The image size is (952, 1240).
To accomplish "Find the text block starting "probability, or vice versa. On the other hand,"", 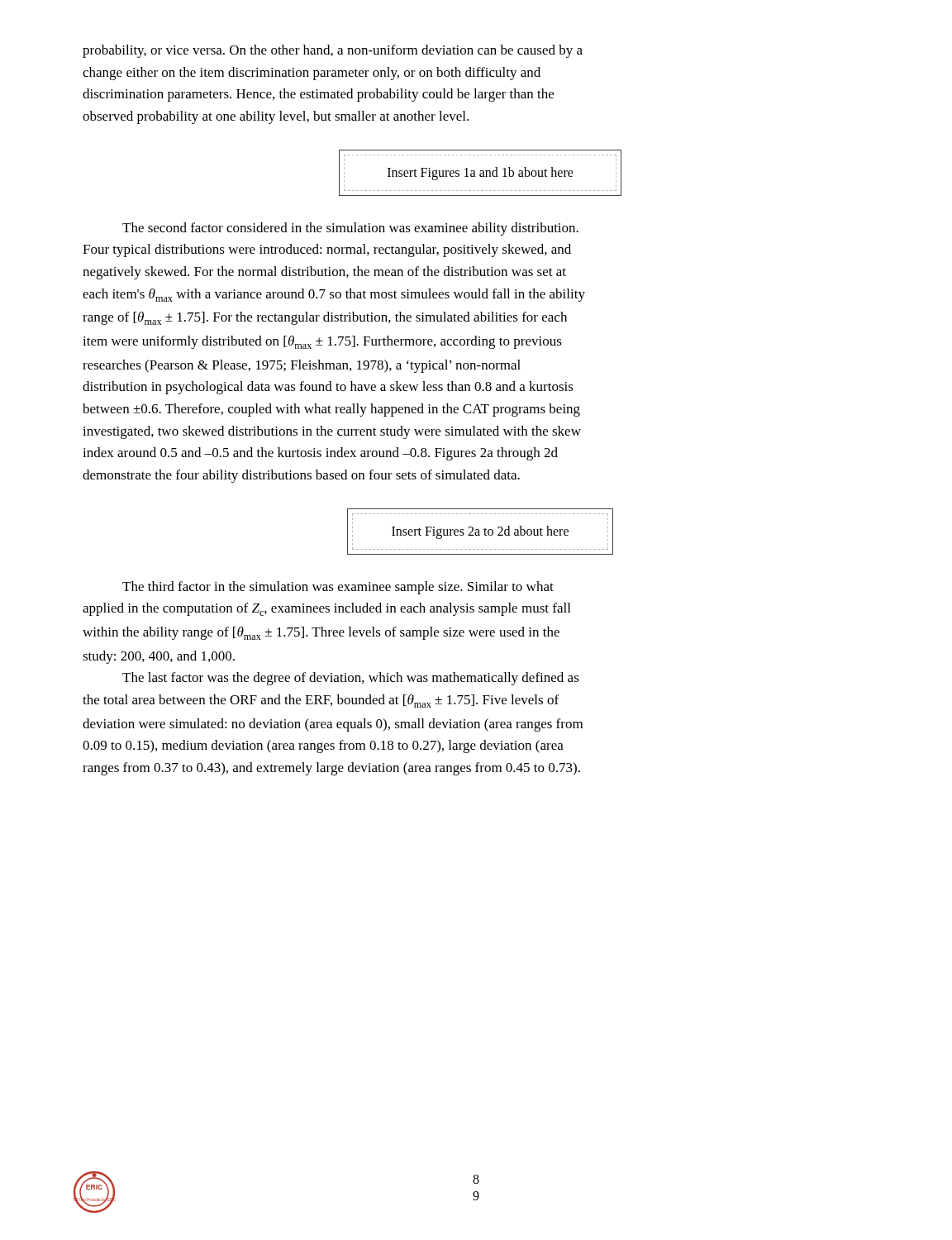I will click(x=480, y=84).
